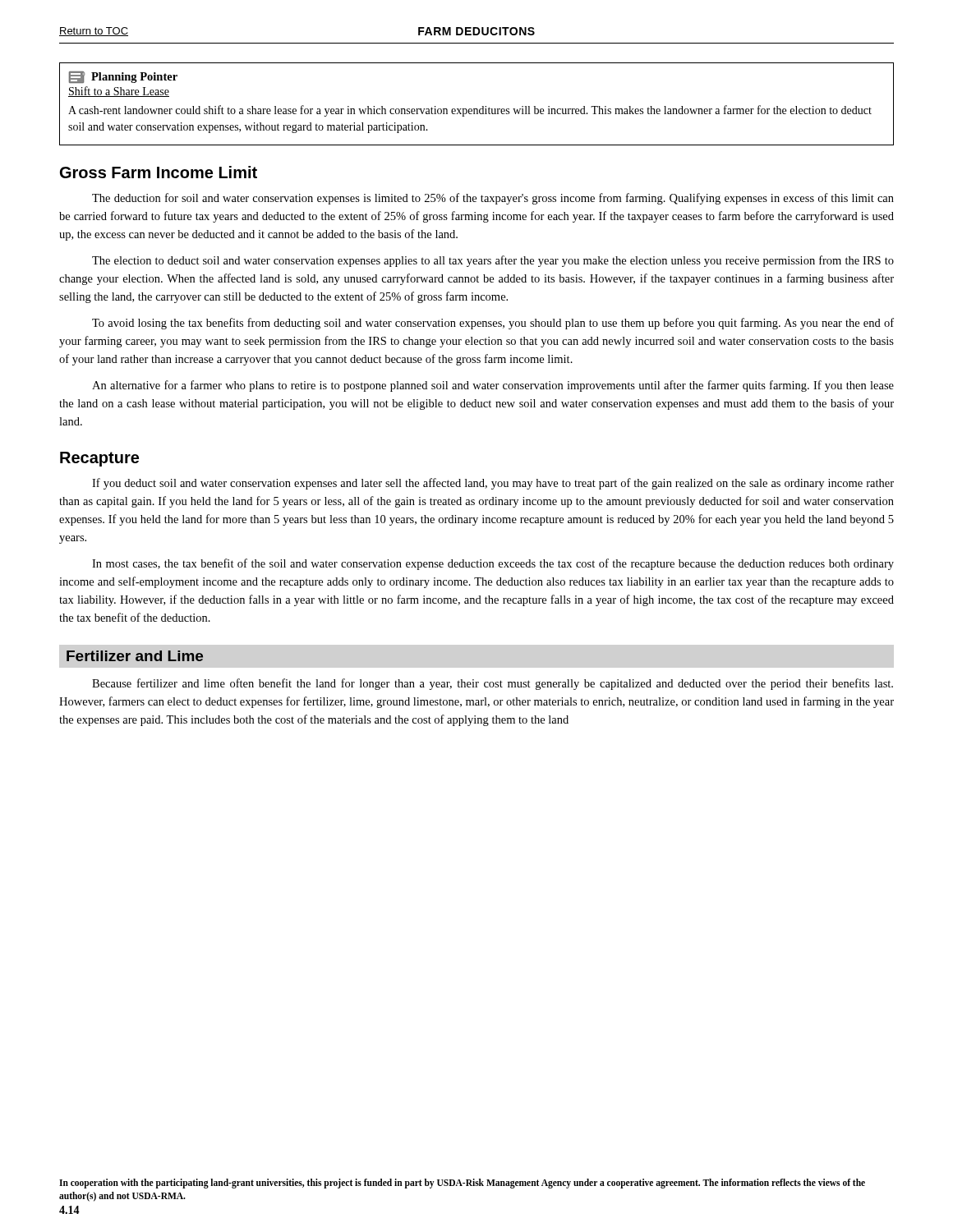Image resolution: width=953 pixels, height=1232 pixels.
Task: Find the section header that says "Fertilizer and Lime"
Action: click(x=135, y=656)
